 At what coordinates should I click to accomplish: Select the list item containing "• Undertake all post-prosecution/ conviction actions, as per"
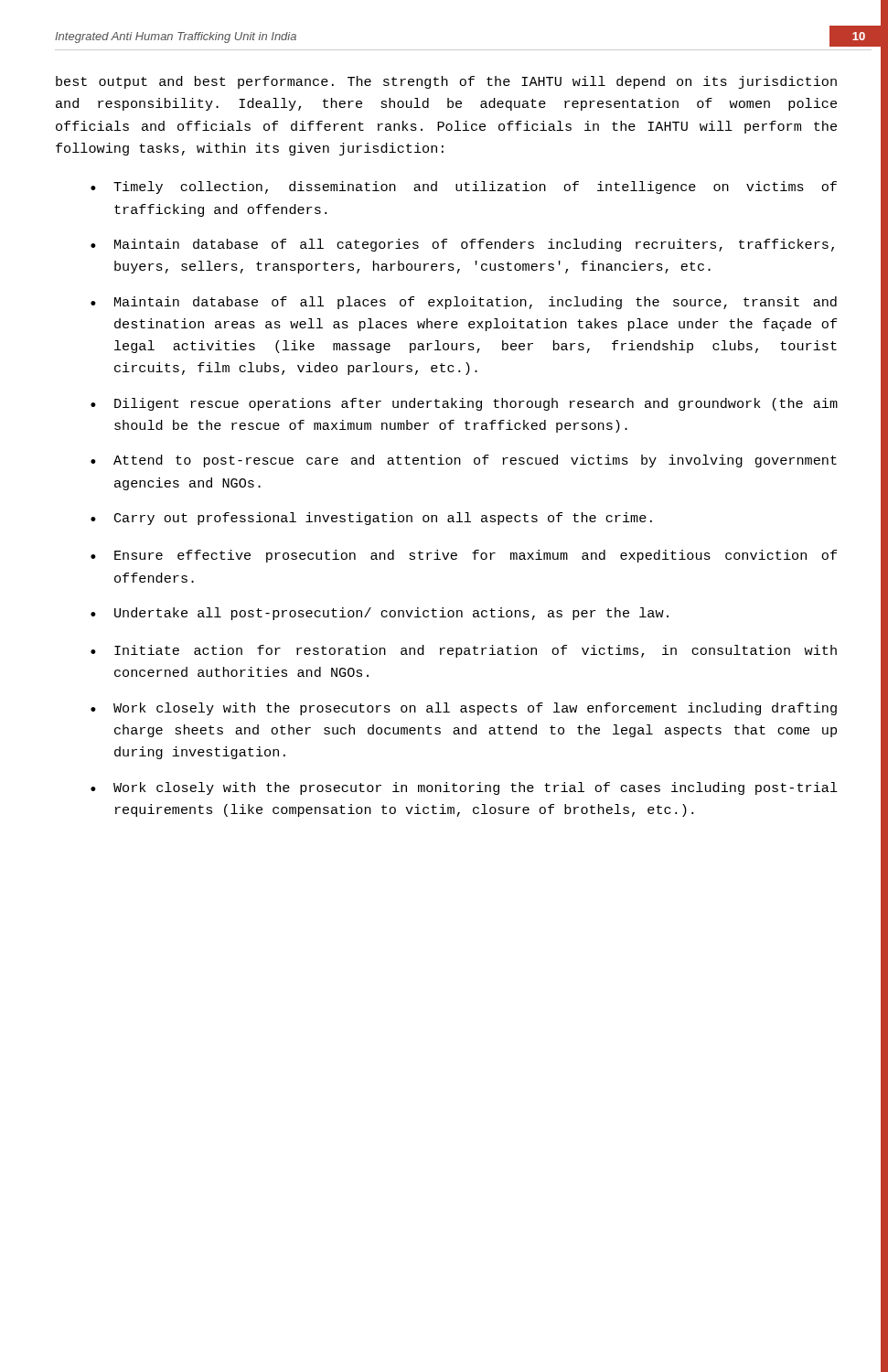459,615
